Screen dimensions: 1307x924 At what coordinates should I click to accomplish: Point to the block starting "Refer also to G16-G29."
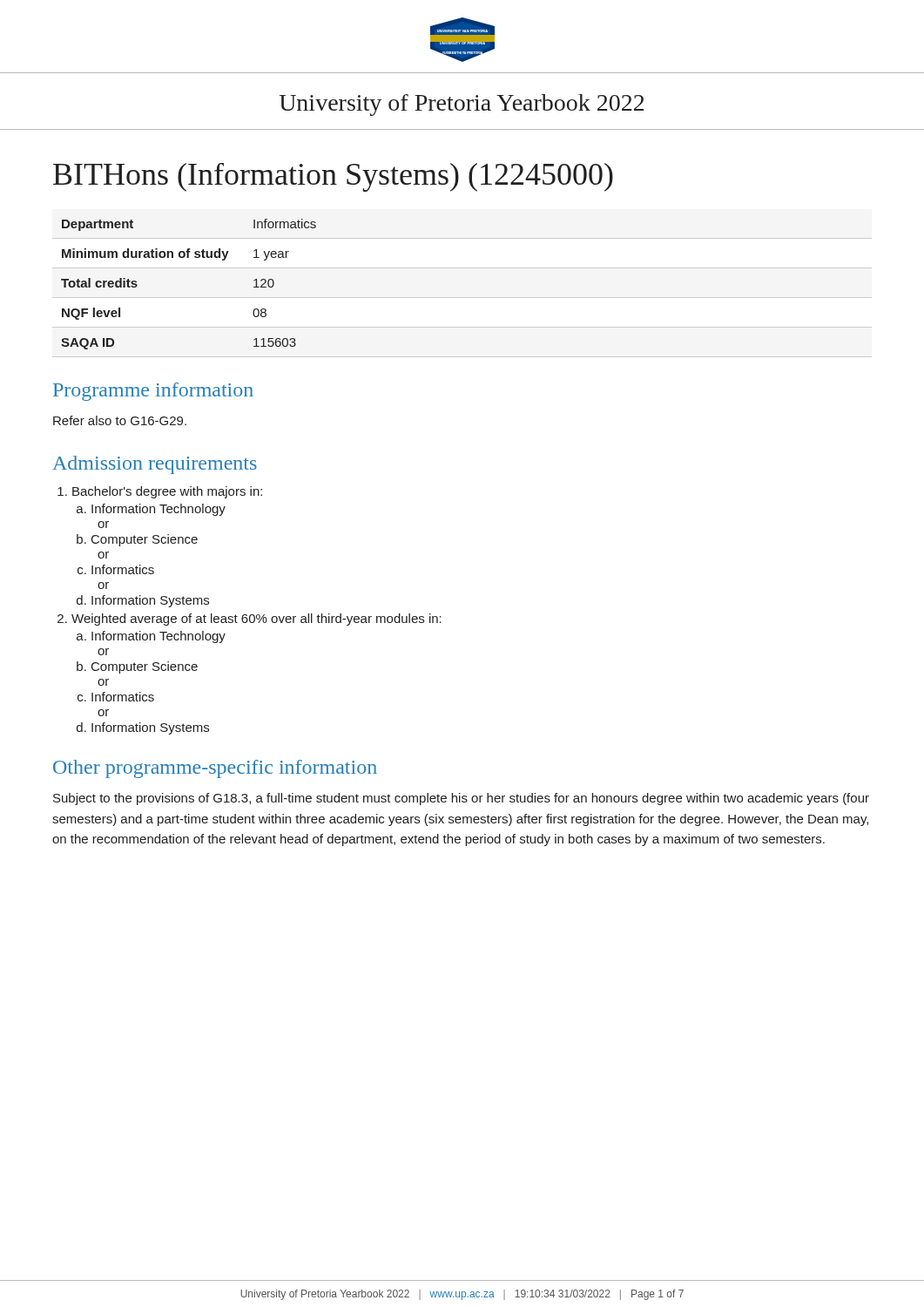pos(120,420)
